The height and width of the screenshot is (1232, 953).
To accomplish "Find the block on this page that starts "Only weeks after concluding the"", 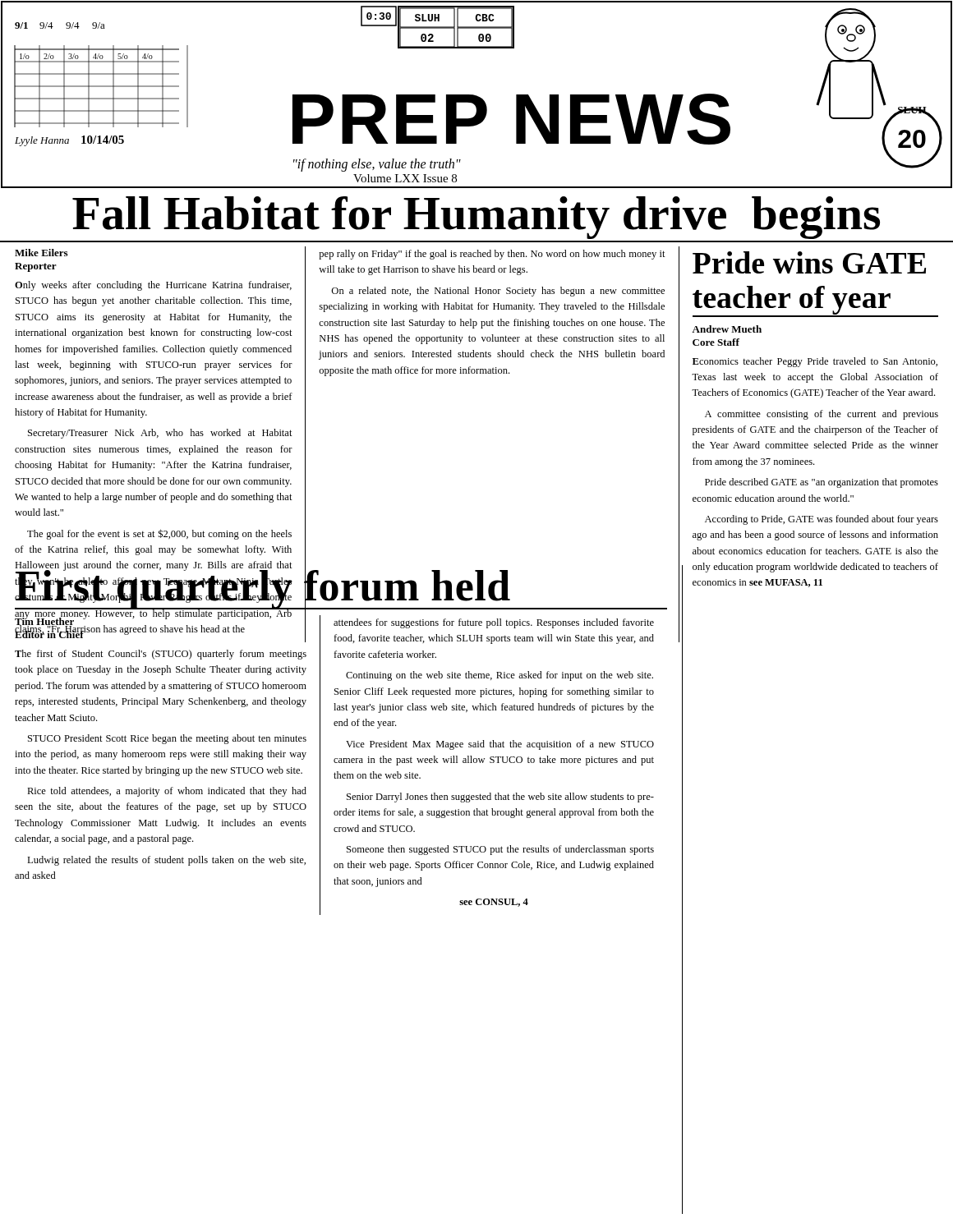I will (153, 458).
